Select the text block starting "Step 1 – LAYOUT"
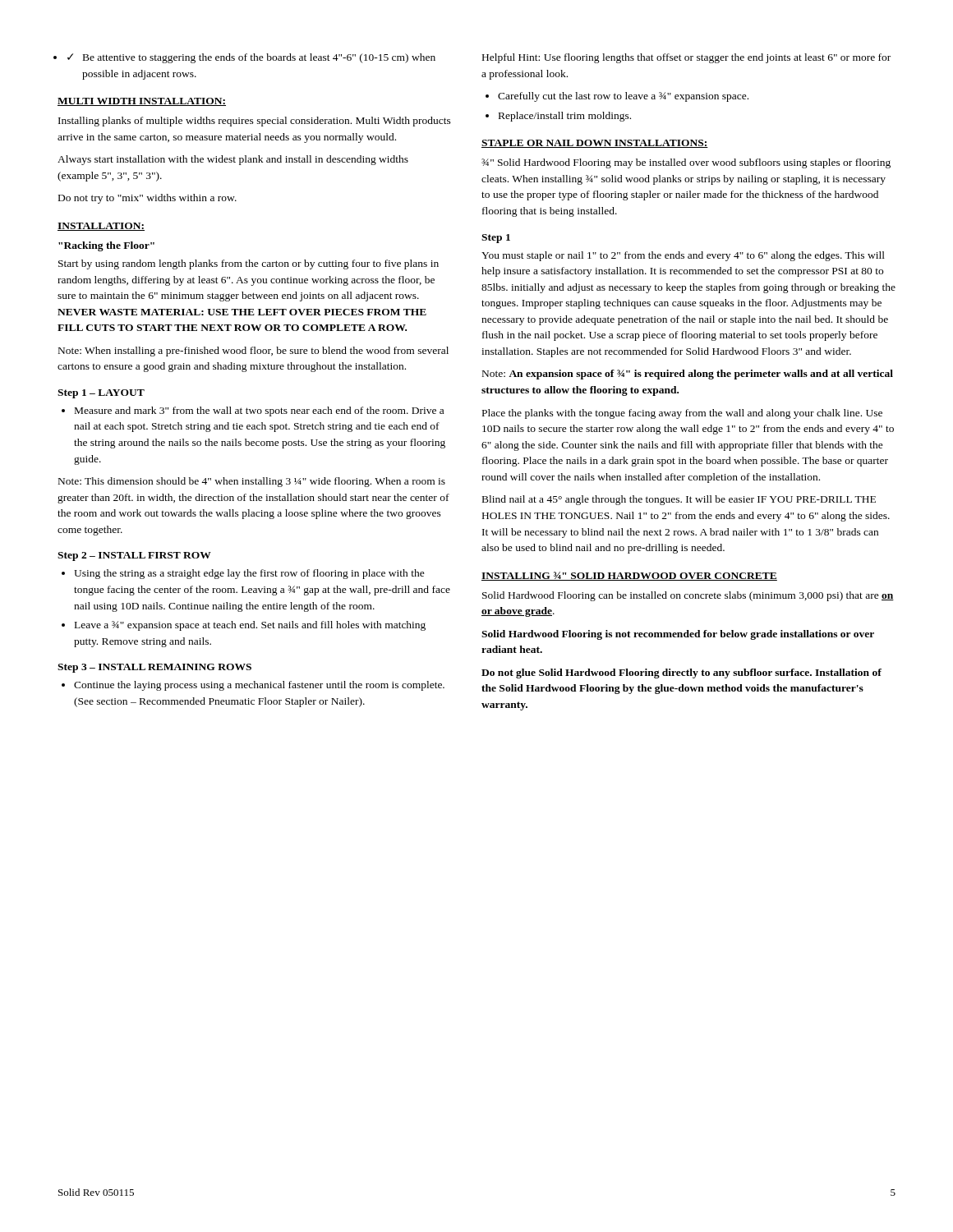The width and height of the screenshot is (953, 1232). click(101, 392)
